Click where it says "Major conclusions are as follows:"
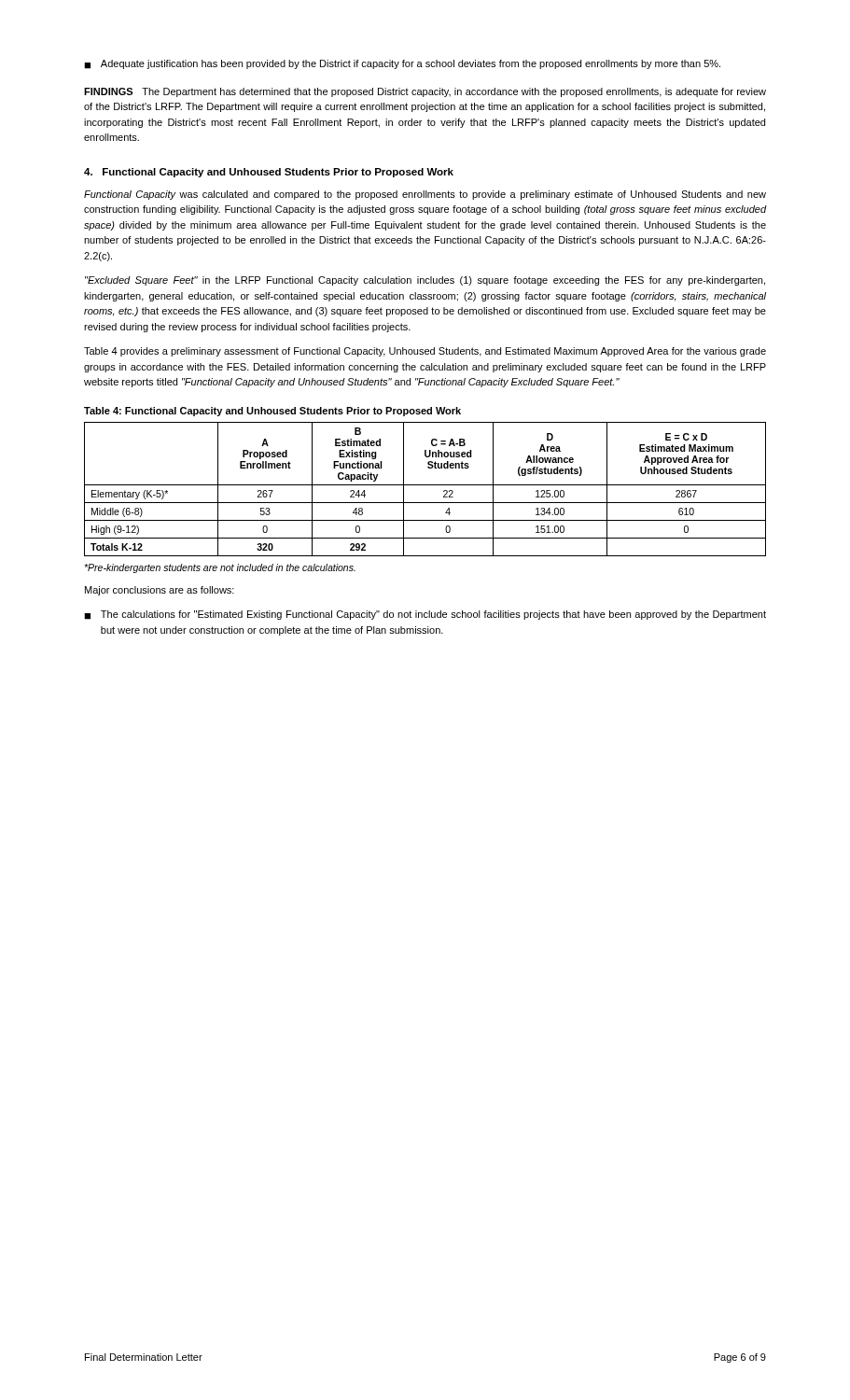 (160, 591)
